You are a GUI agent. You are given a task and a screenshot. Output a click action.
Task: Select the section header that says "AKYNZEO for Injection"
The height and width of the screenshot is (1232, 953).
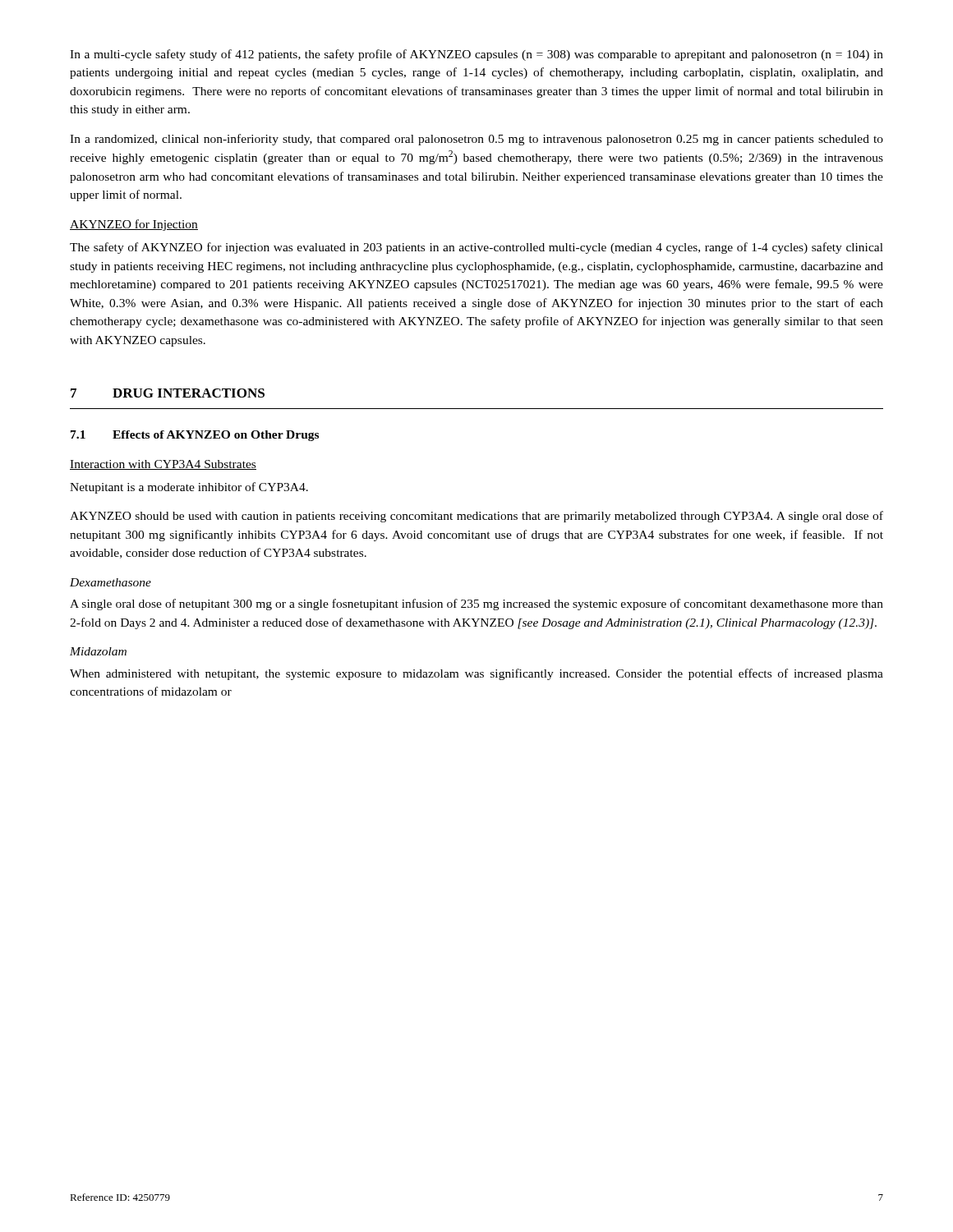tap(134, 225)
